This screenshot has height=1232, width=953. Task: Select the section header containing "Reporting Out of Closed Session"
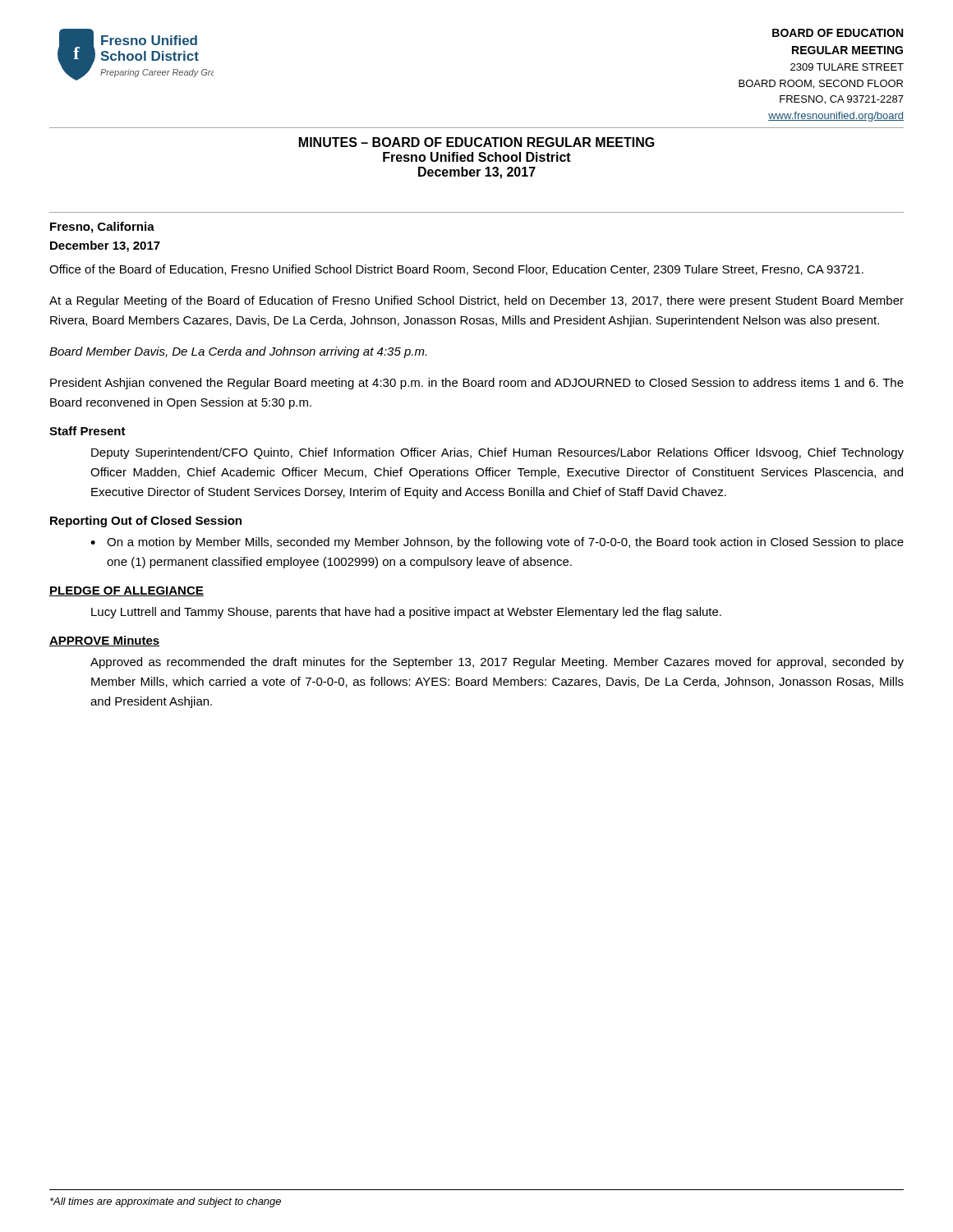pos(146,520)
